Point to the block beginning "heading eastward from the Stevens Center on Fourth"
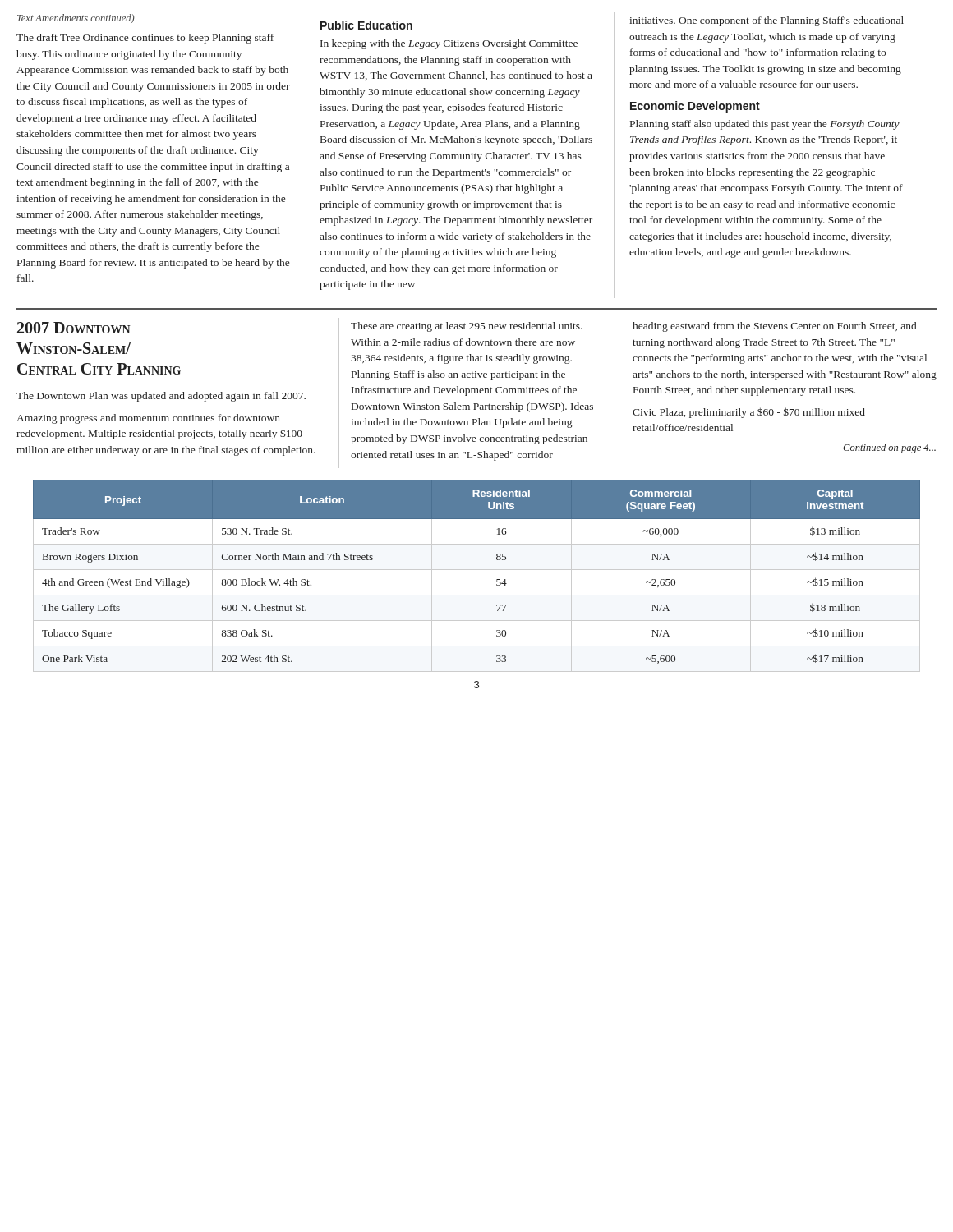 click(x=785, y=358)
